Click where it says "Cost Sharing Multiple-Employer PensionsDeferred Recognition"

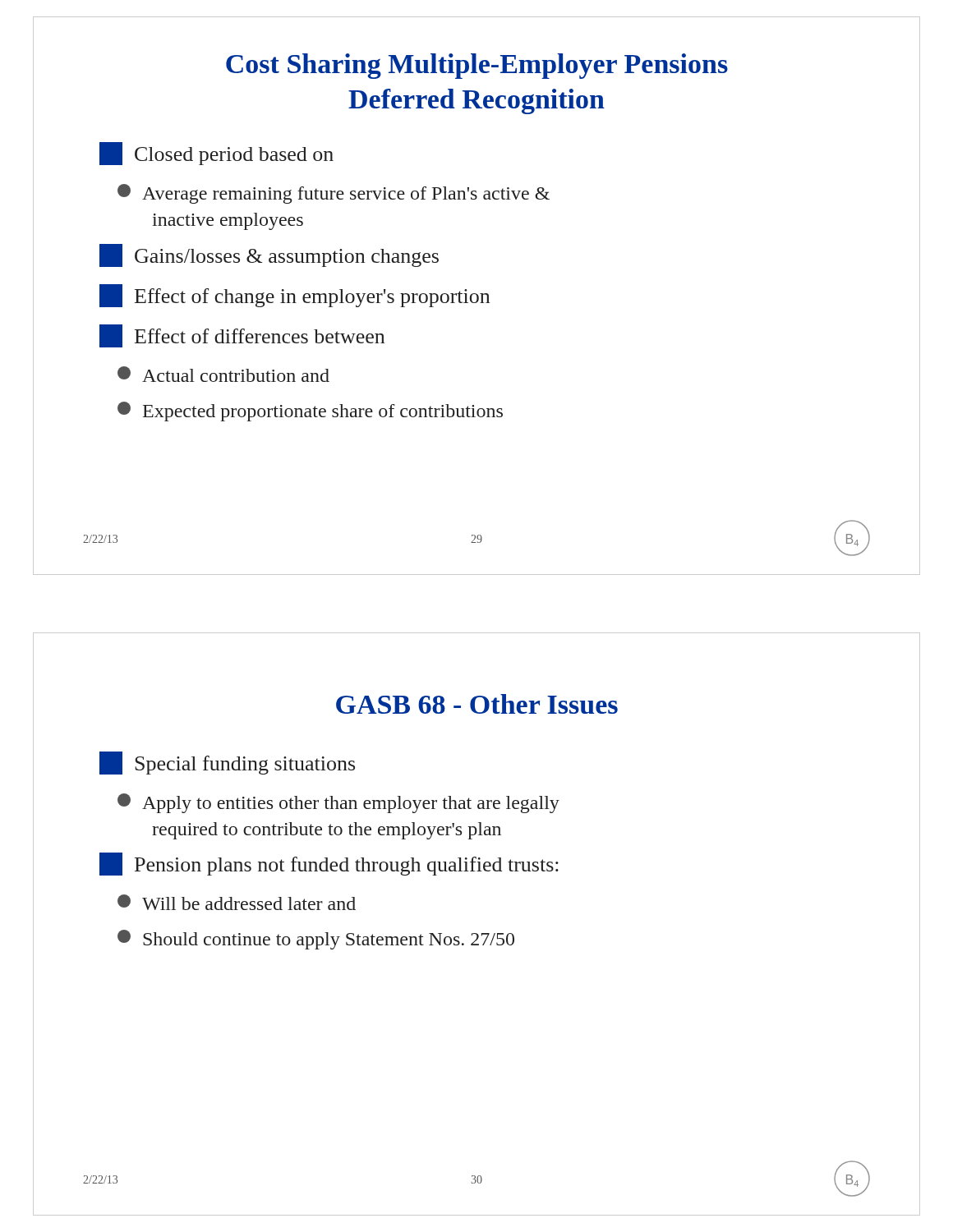[x=476, y=81]
